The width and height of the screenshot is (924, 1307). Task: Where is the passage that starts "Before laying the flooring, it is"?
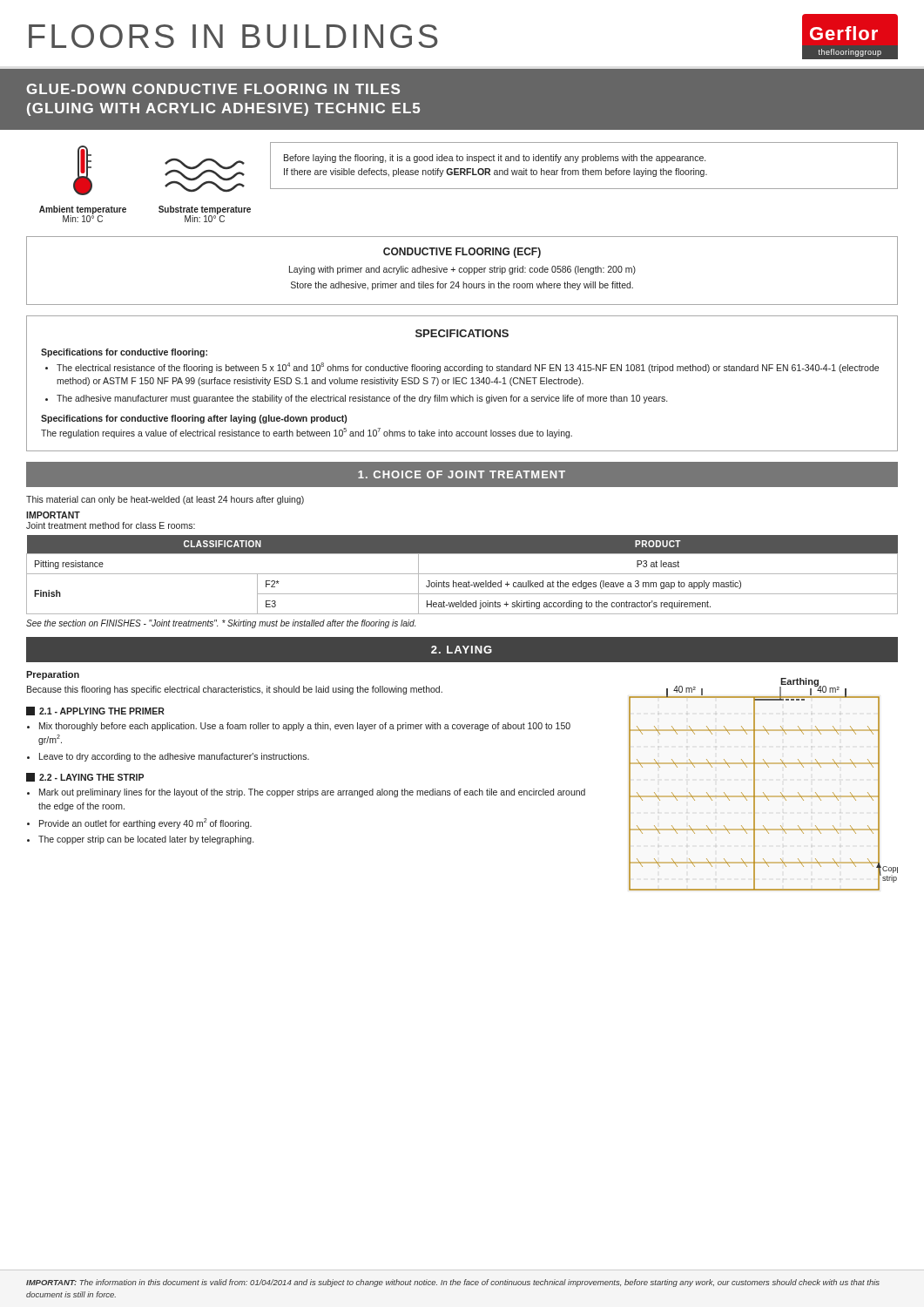pos(495,165)
